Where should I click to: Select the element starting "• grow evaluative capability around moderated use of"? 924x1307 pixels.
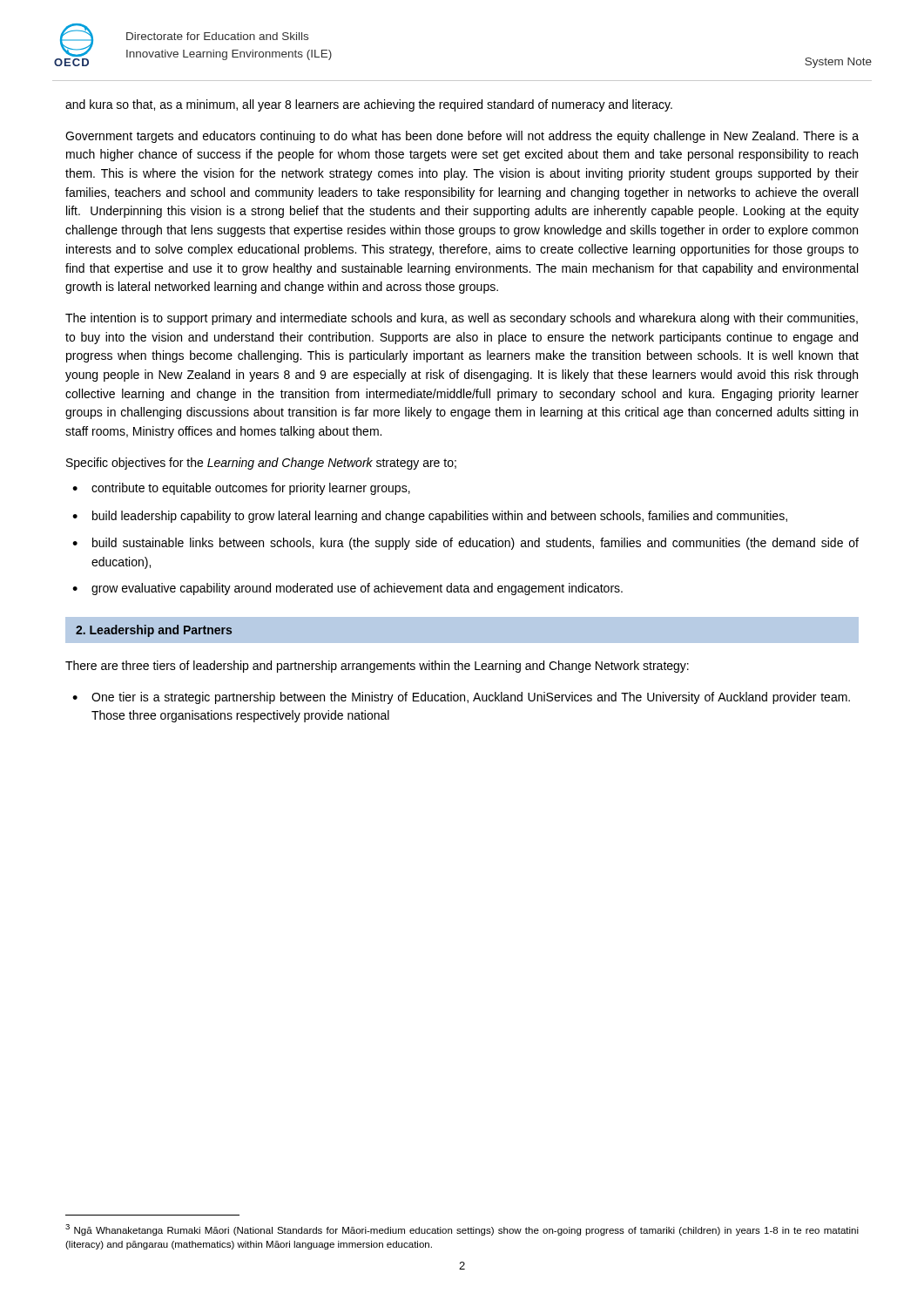click(x=465, y=589)
